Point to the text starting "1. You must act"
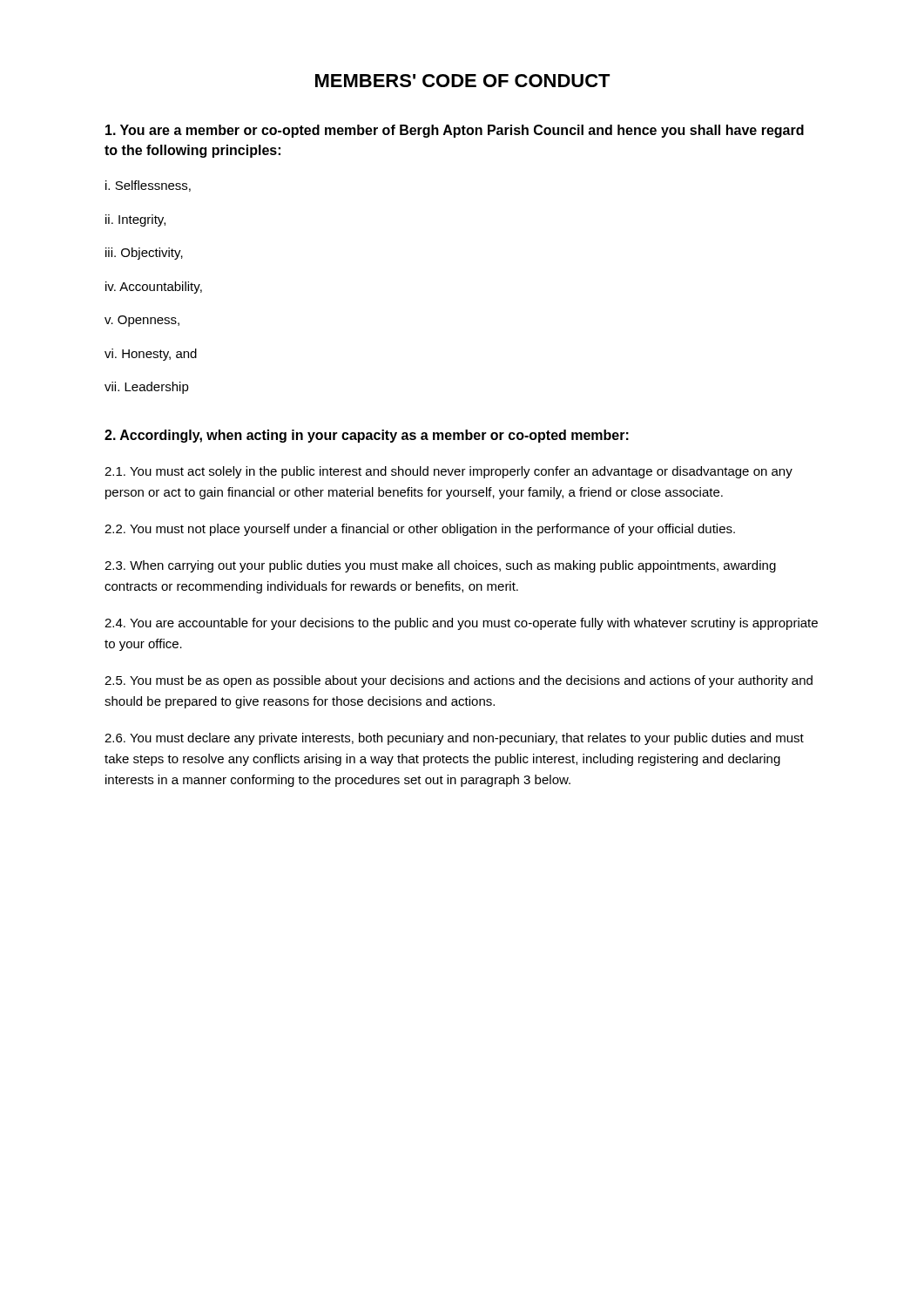Screen dimensions: 1307x924 coord(448,481)
